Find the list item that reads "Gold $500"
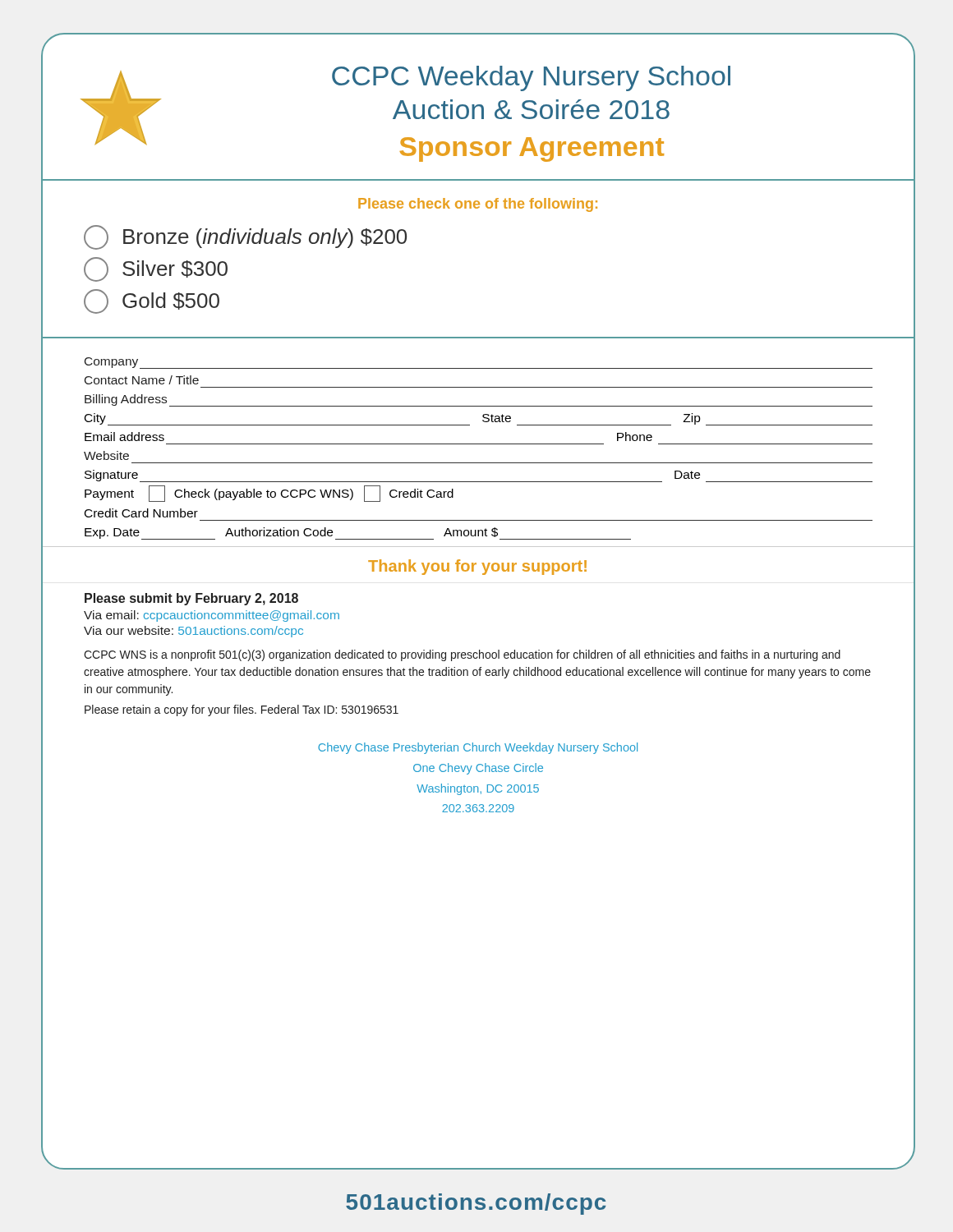The width and height of the screenshot is (953, 1232). pos(152,301)
